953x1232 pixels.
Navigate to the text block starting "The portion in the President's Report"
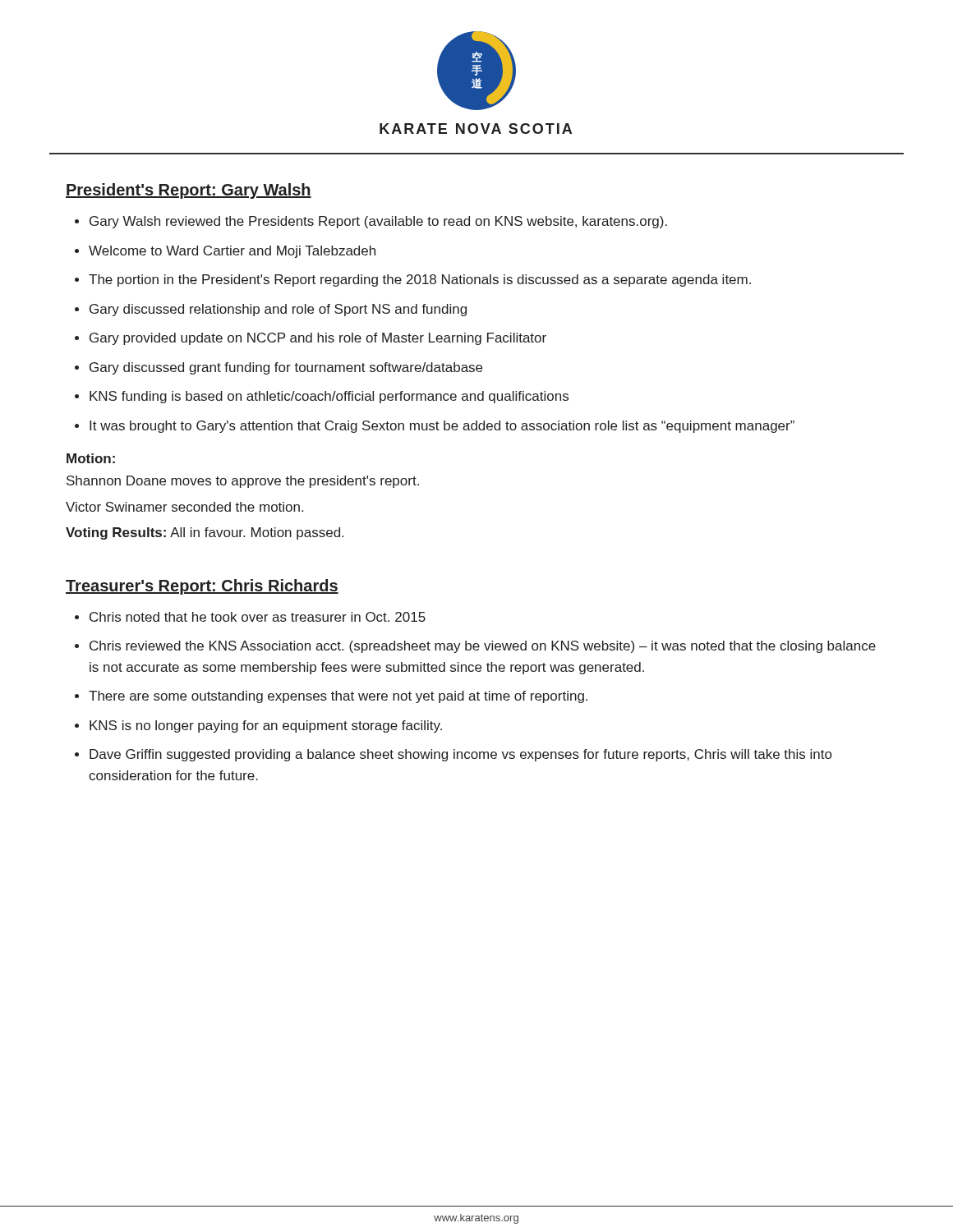point(420,280)
